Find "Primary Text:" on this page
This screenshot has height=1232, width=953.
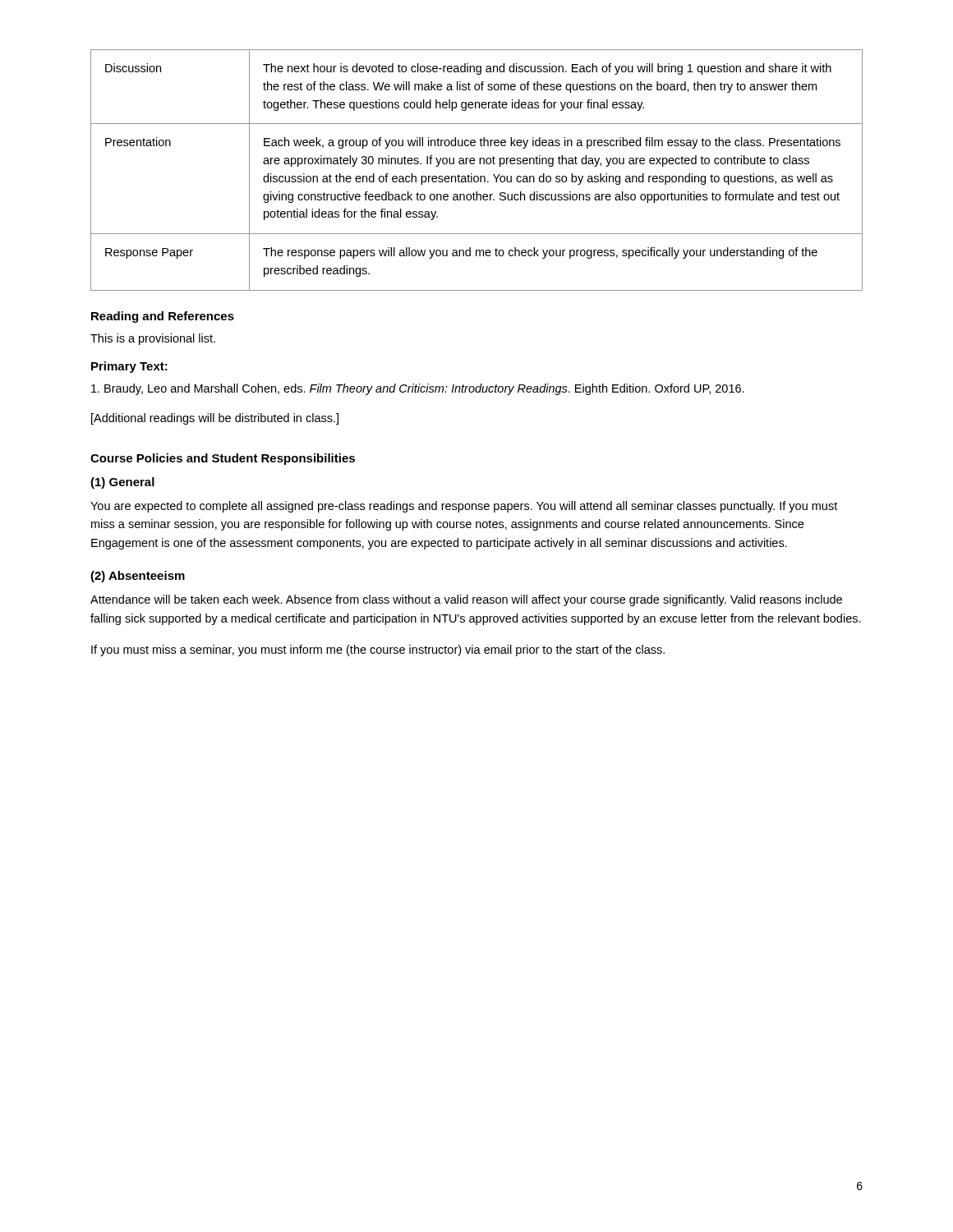[x=129, y=366]
